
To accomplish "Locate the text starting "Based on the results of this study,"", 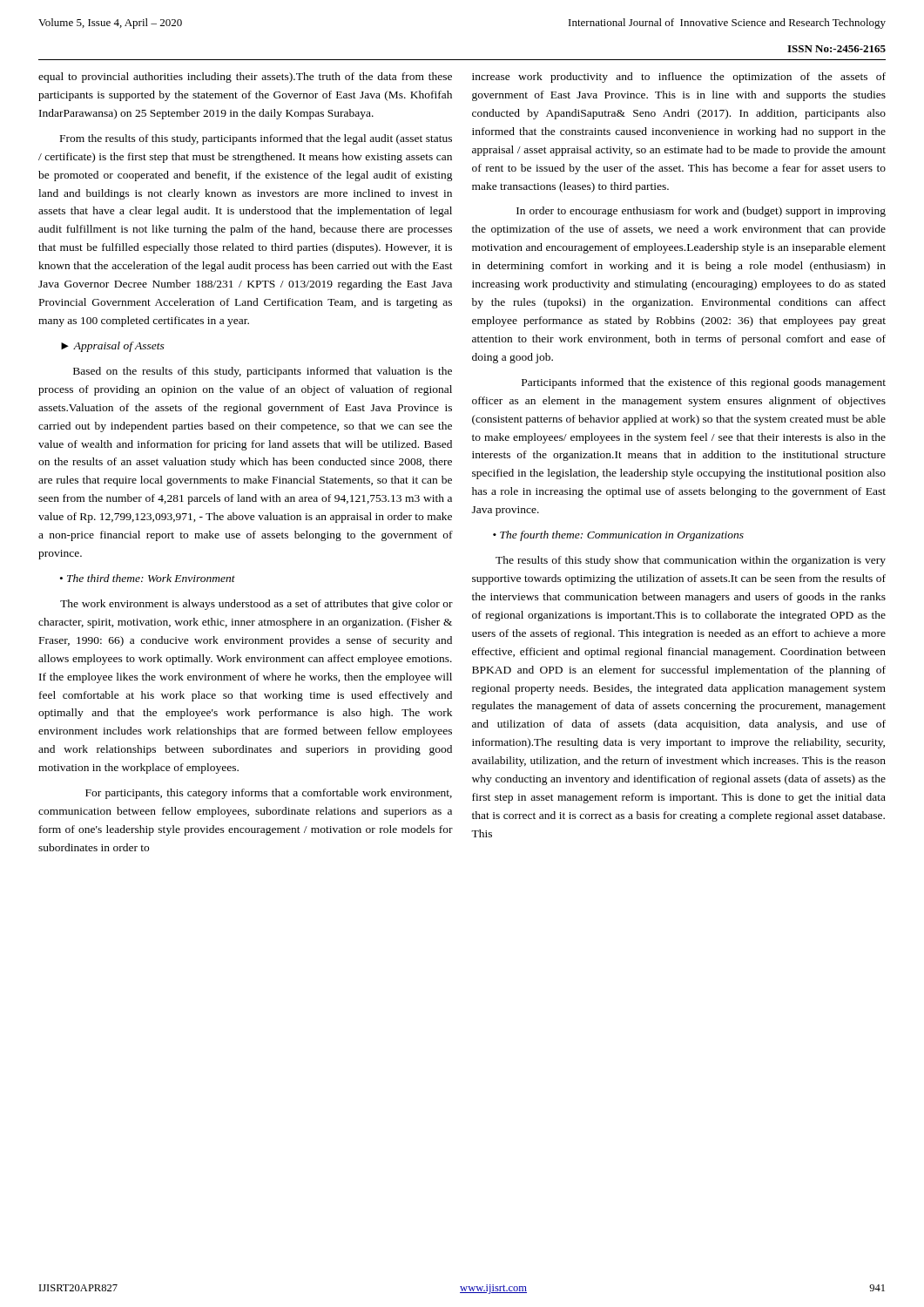I will click(x=245, y=463).
